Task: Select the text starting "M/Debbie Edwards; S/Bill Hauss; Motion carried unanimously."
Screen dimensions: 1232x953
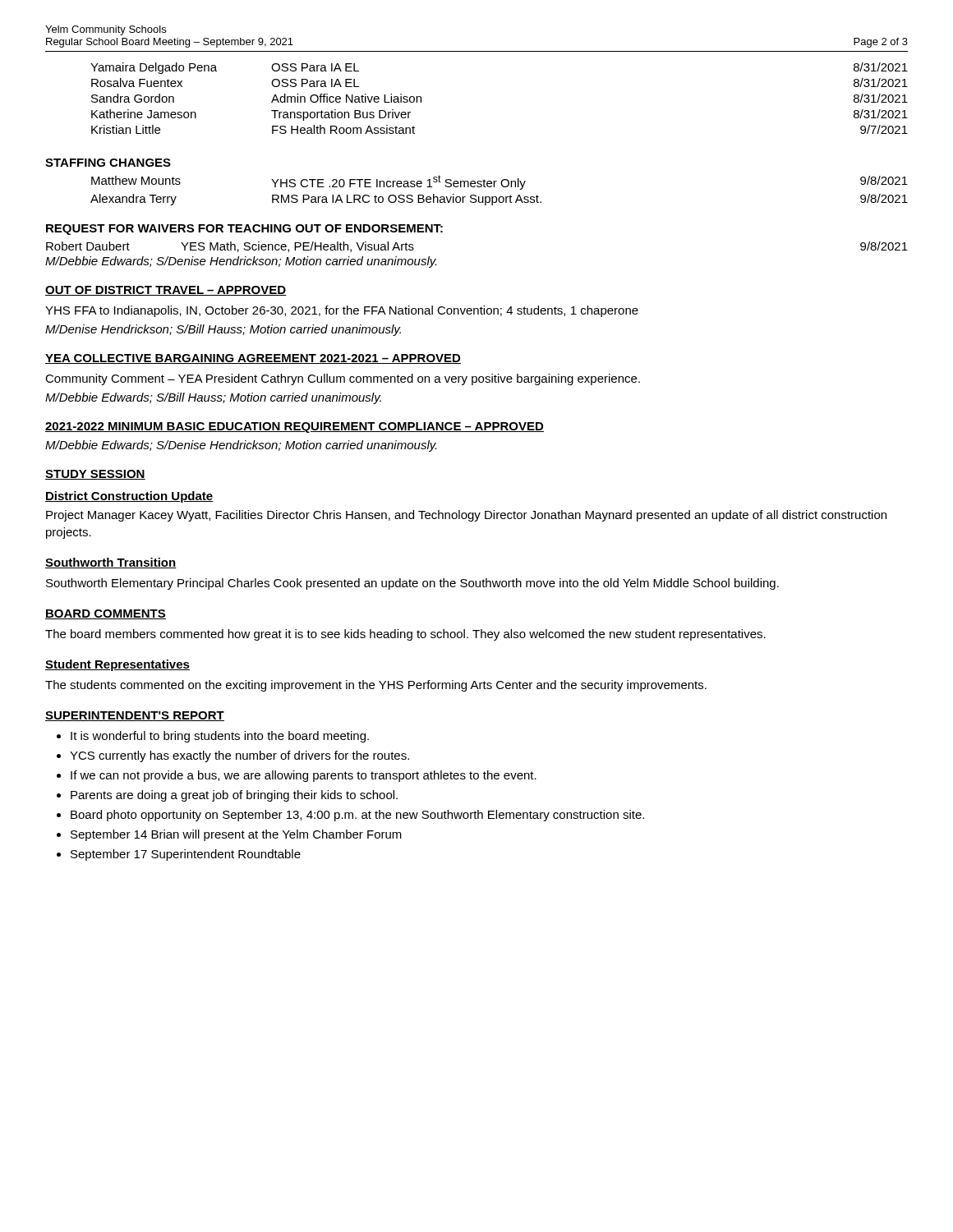Action: coord(214,397)
